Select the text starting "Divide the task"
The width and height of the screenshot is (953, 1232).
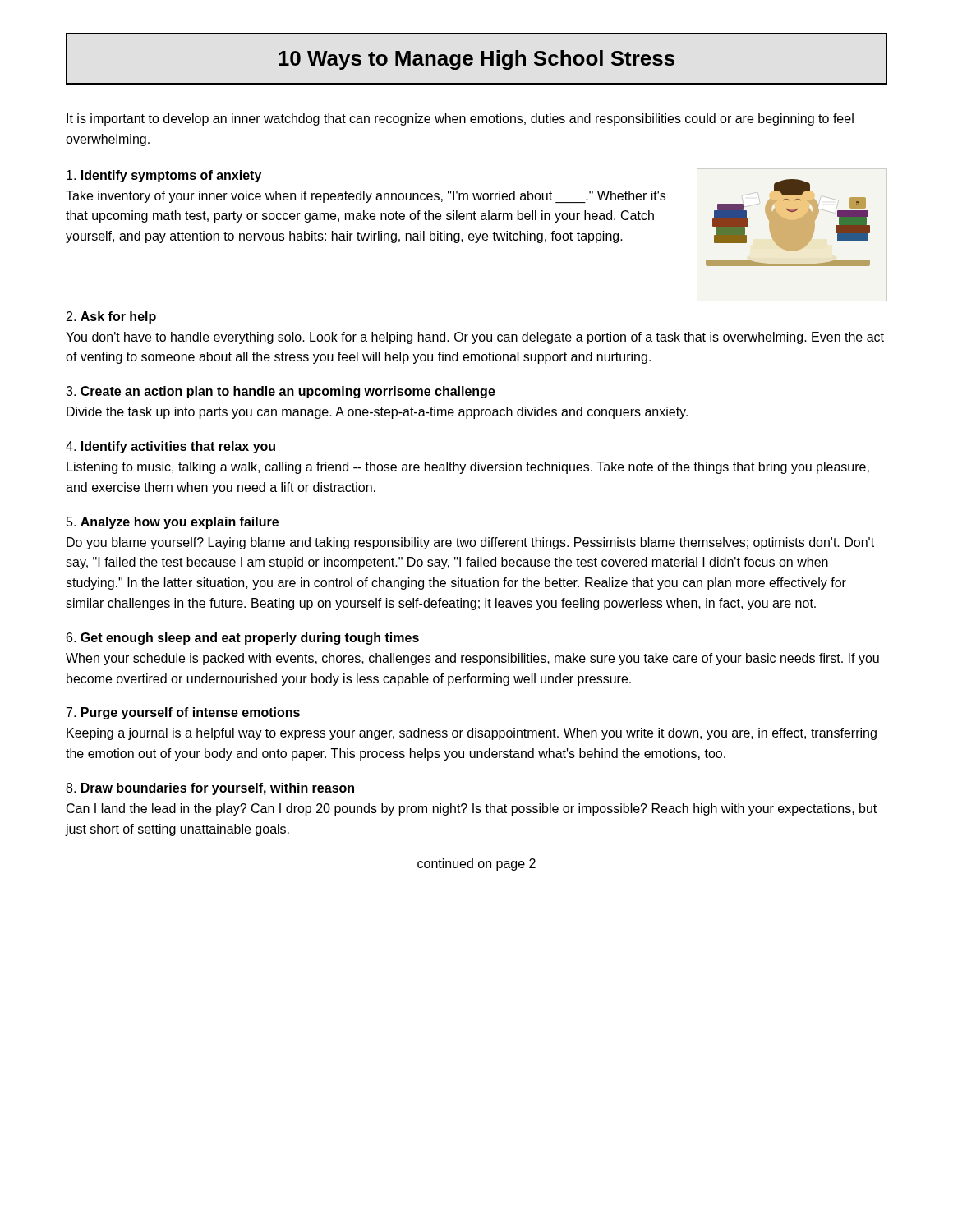pyautogui.click(x=377, y=412)
